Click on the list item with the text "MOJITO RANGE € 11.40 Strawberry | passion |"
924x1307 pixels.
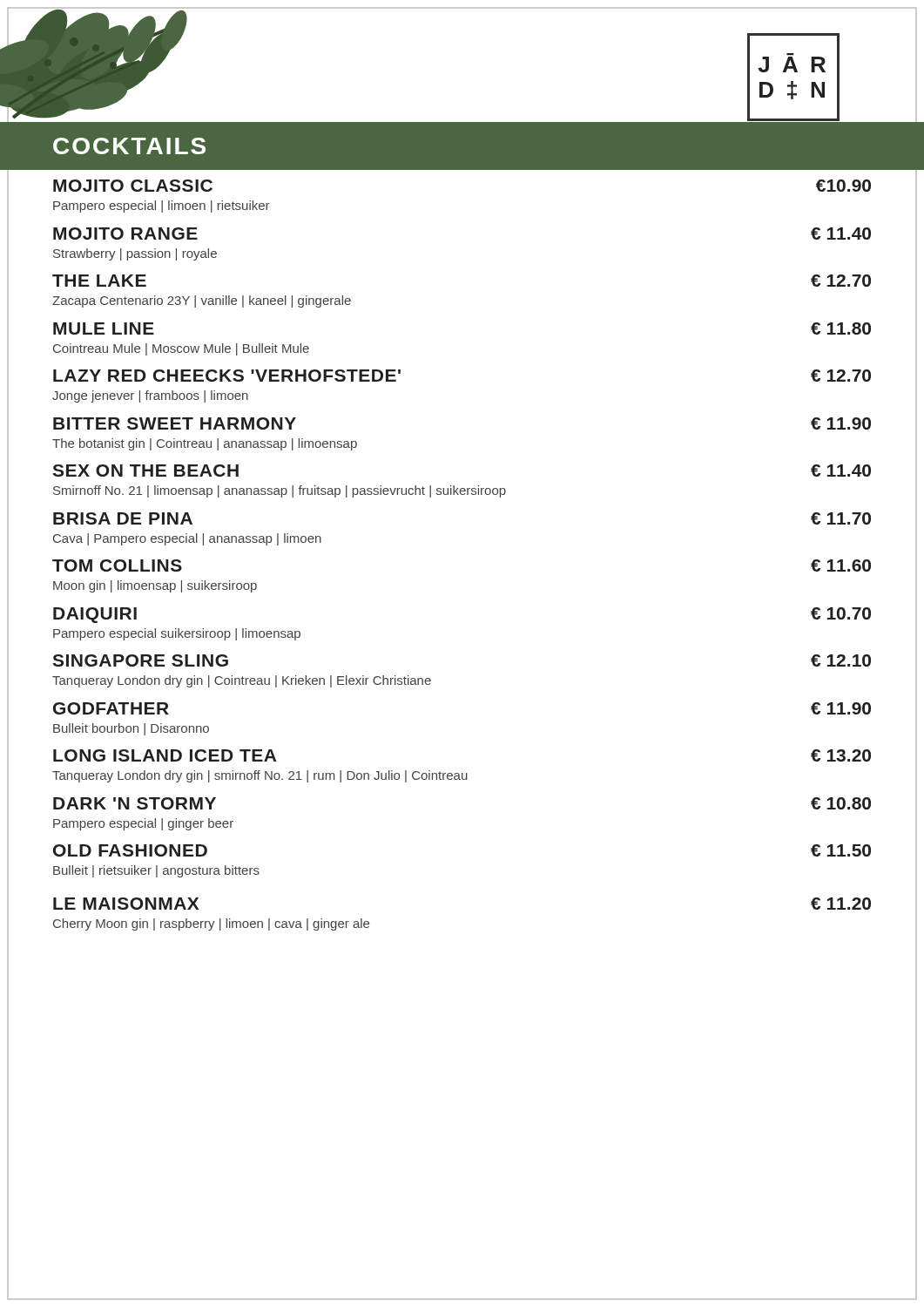click(121, 233)
